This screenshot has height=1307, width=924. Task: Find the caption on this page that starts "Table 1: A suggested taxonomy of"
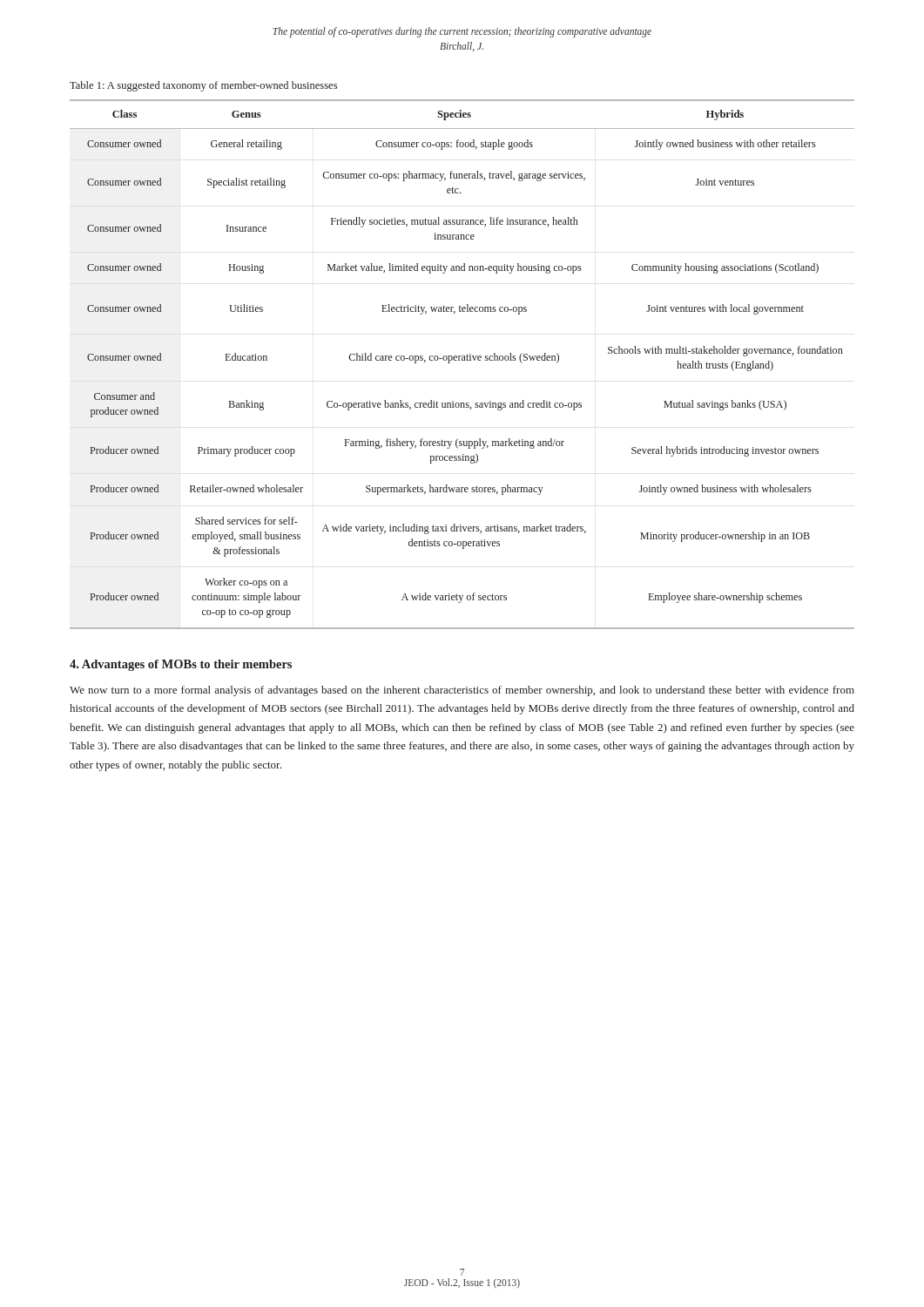pos(204,85)
